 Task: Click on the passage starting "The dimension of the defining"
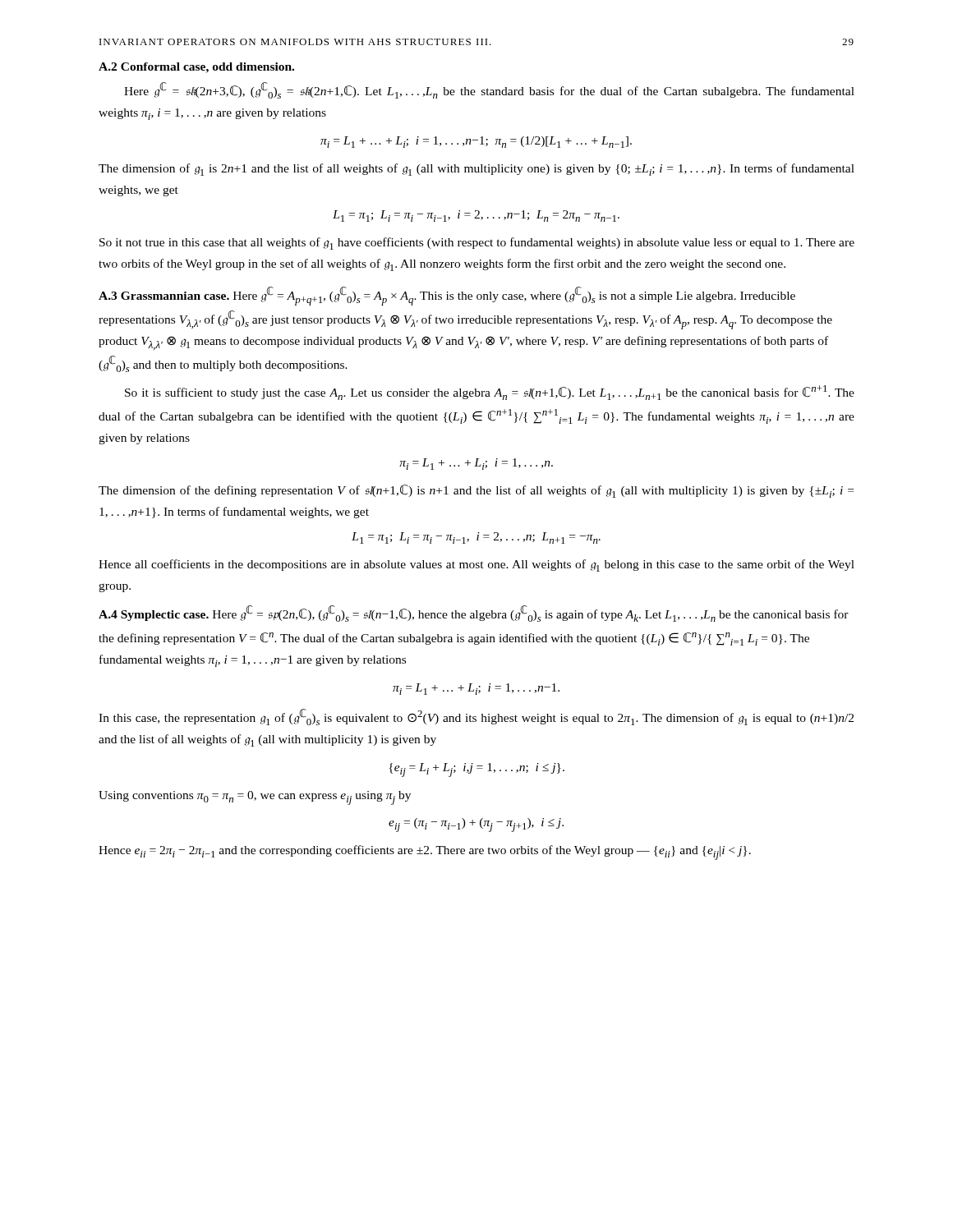point(476,501)
